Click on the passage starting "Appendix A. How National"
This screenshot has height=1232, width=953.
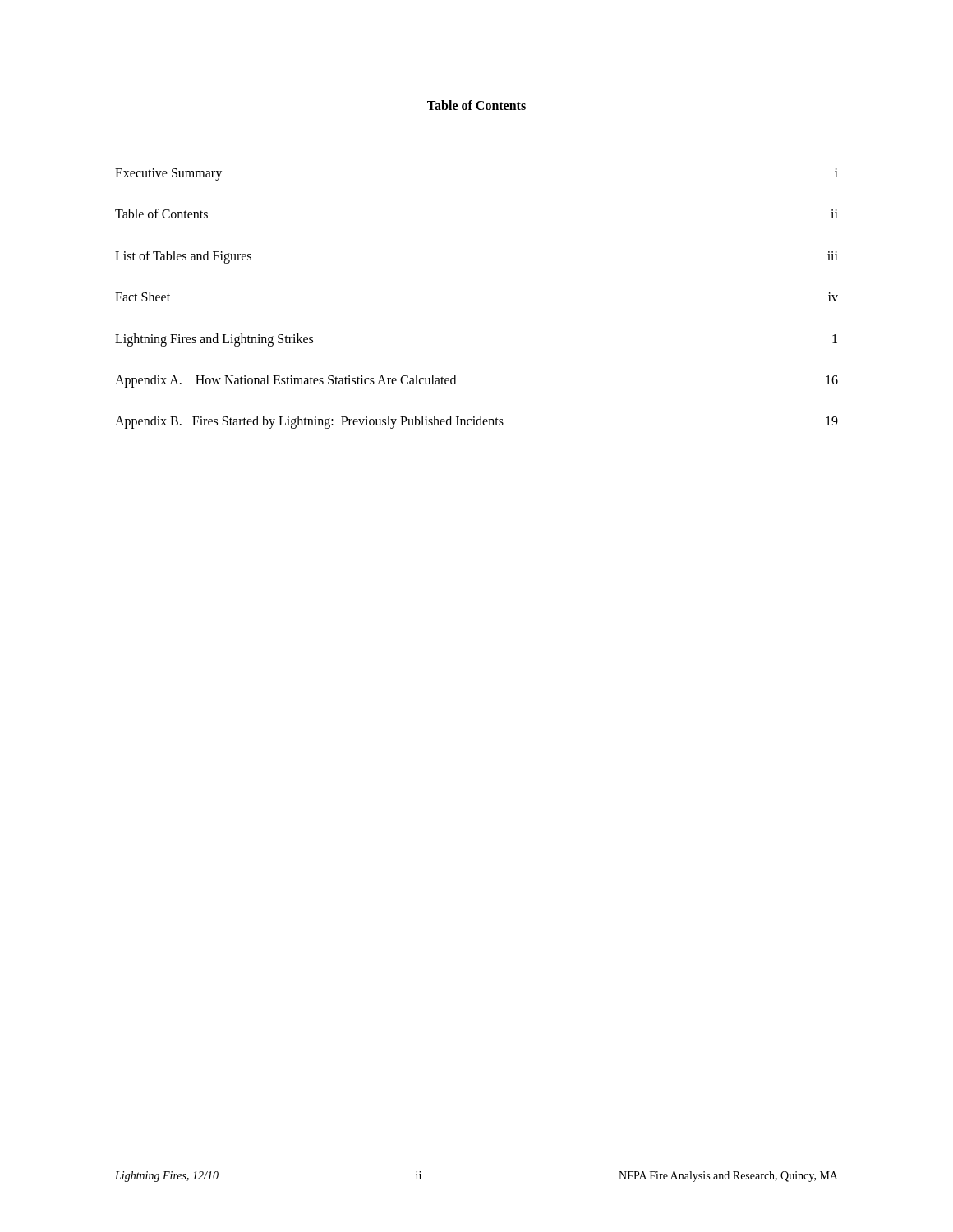146,381
